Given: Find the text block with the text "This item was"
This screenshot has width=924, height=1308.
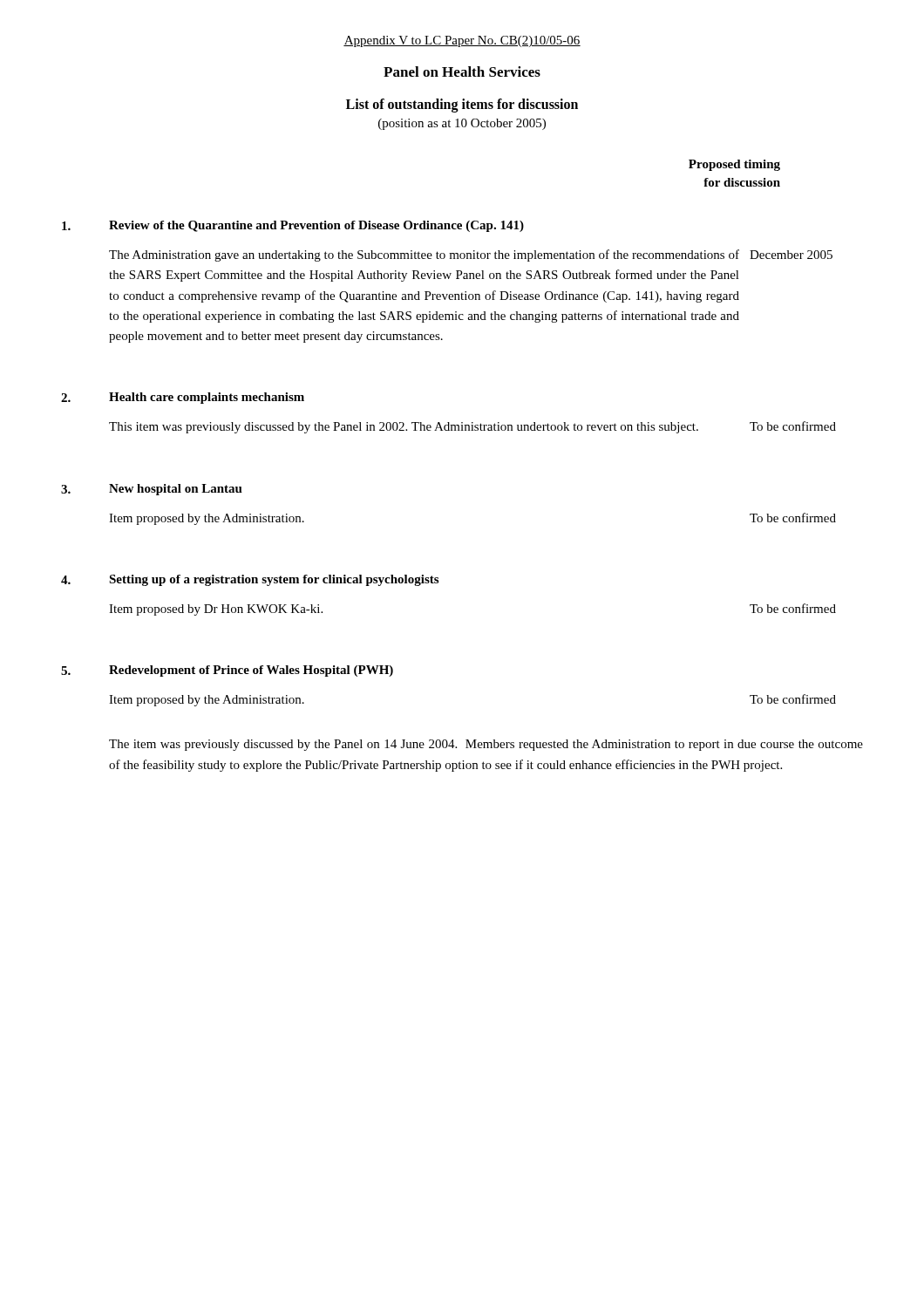Looking at the screenshot, I should pyautogui.click(x=462, y=439).
